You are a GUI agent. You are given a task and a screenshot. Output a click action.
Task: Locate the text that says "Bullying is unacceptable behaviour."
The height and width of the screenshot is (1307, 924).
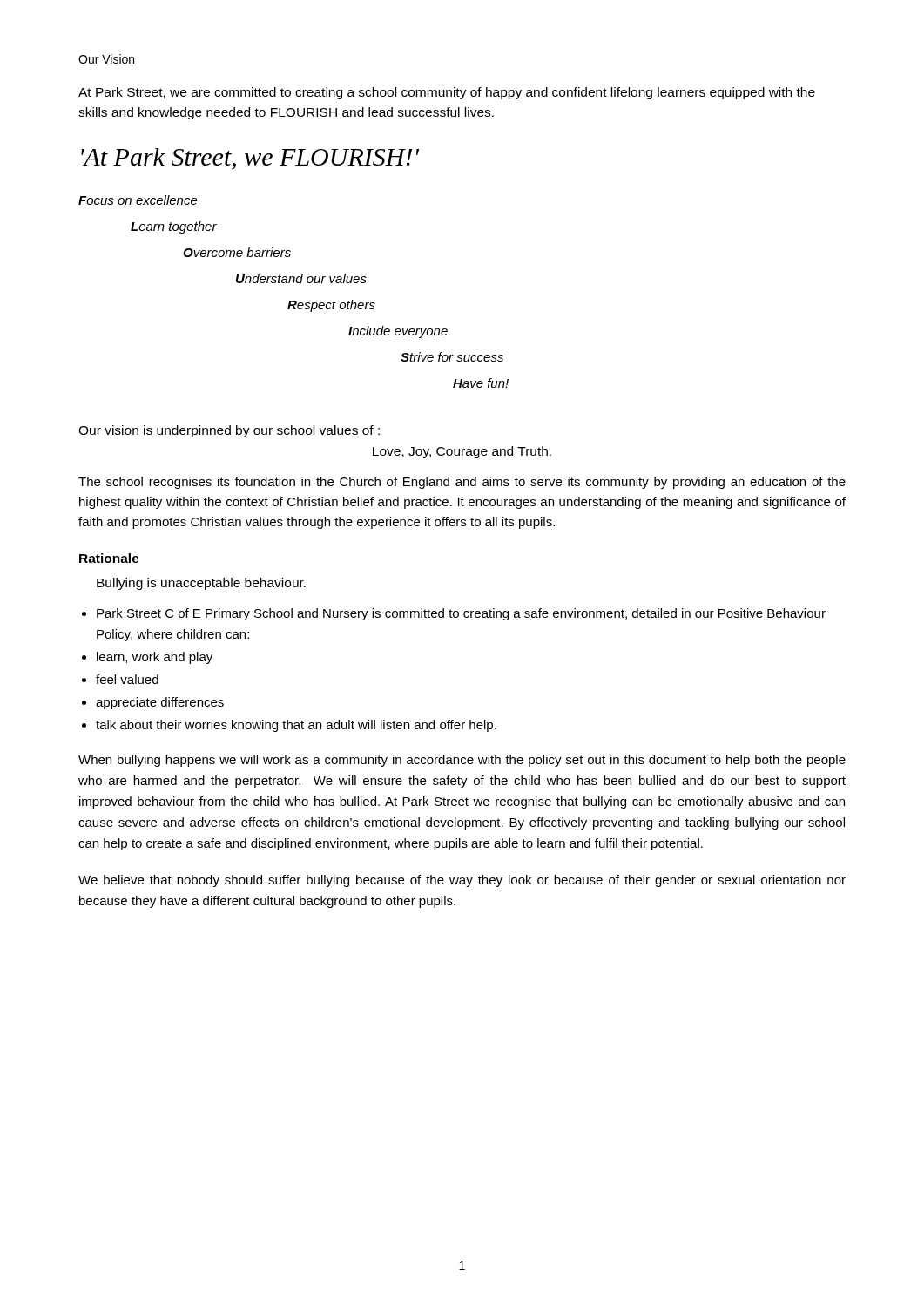201,583
